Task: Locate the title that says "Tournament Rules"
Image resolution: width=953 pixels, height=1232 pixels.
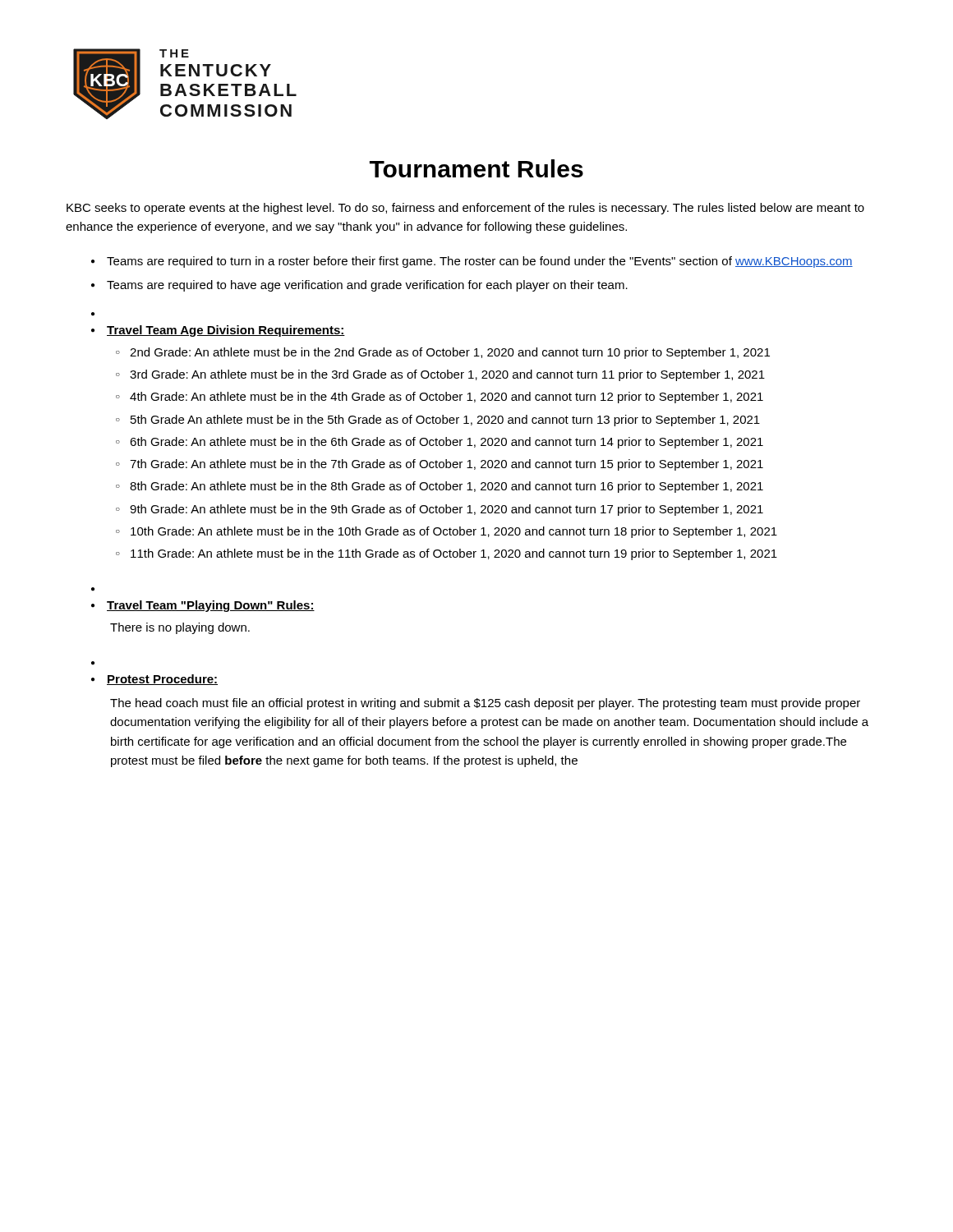Action: click(476, 169)
